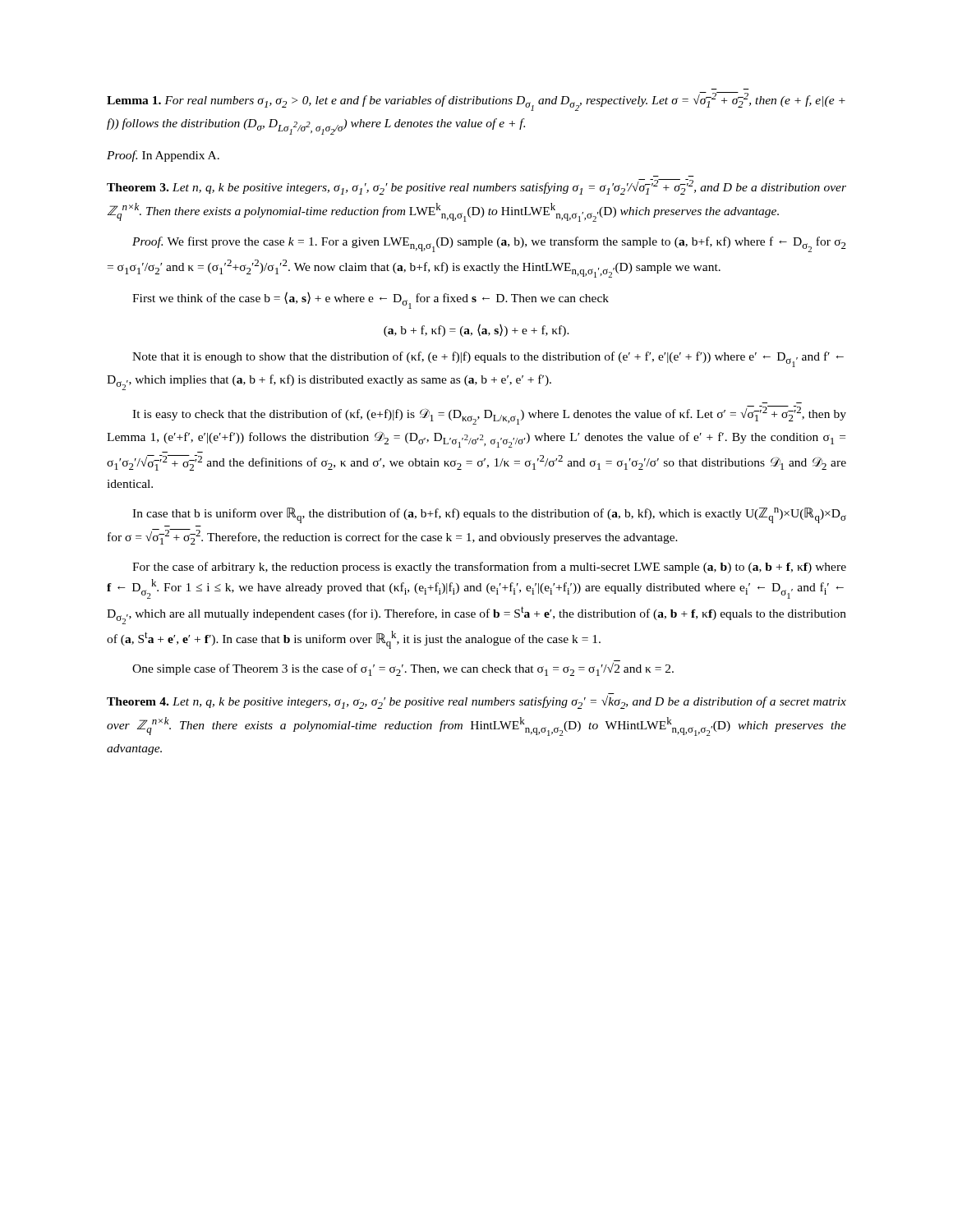This screenshot has height=1232, width=953.
Task: Select the text block that reads "Note that it is enough"
Action: [x=476, y=370]
